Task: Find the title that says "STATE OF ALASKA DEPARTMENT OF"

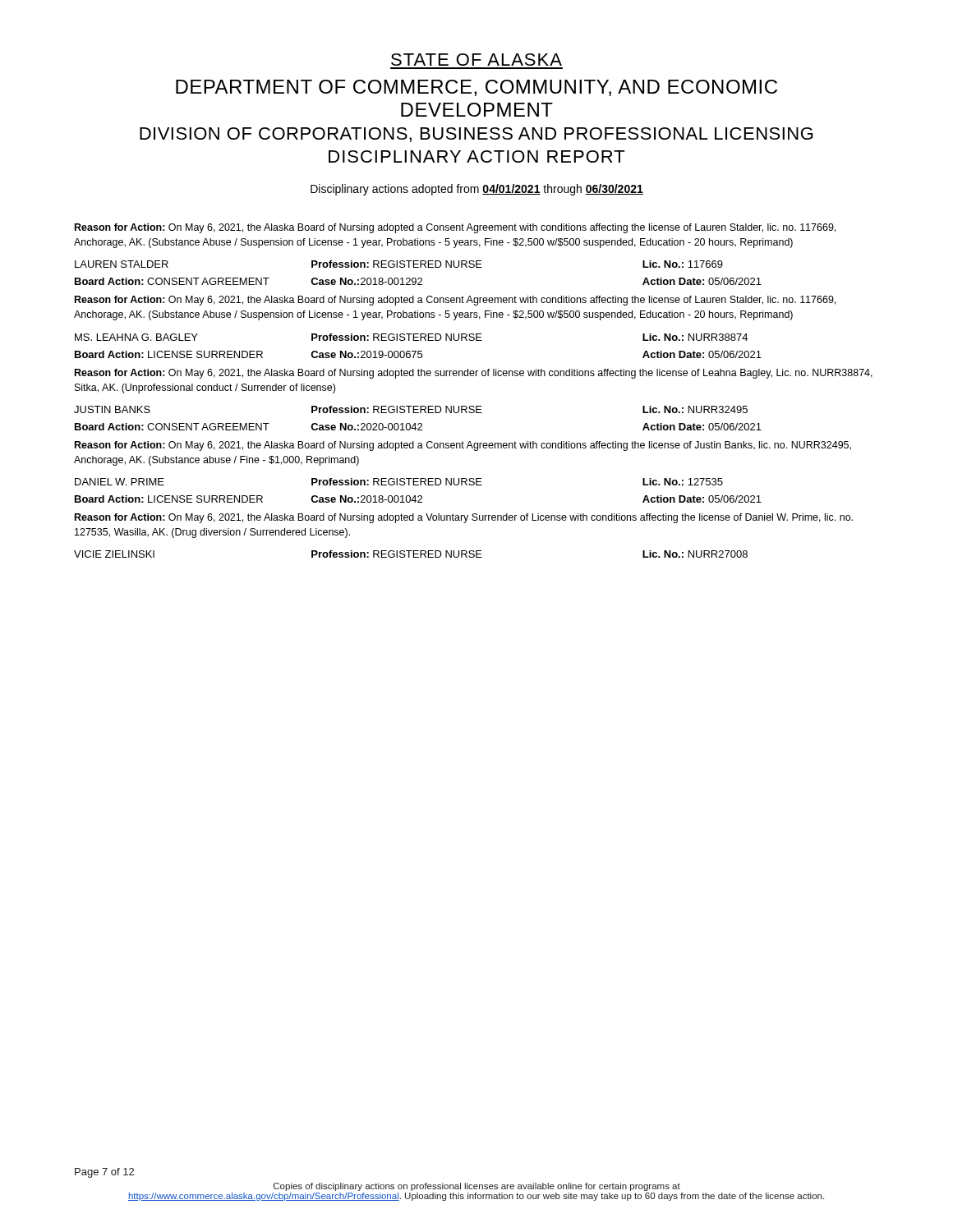Action: tap(476, 108)
